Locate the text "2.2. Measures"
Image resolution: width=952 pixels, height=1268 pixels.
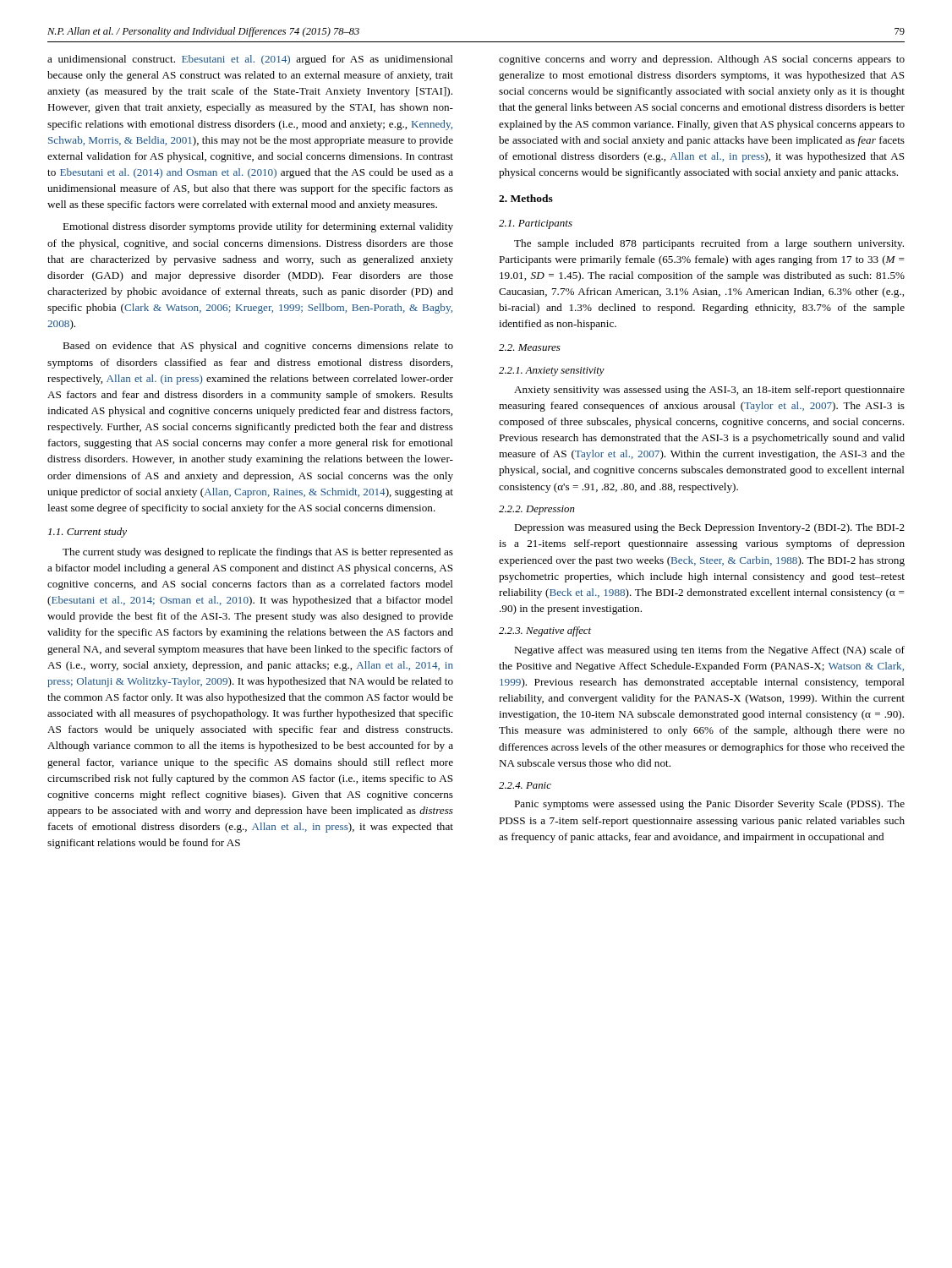click(530, 347)
